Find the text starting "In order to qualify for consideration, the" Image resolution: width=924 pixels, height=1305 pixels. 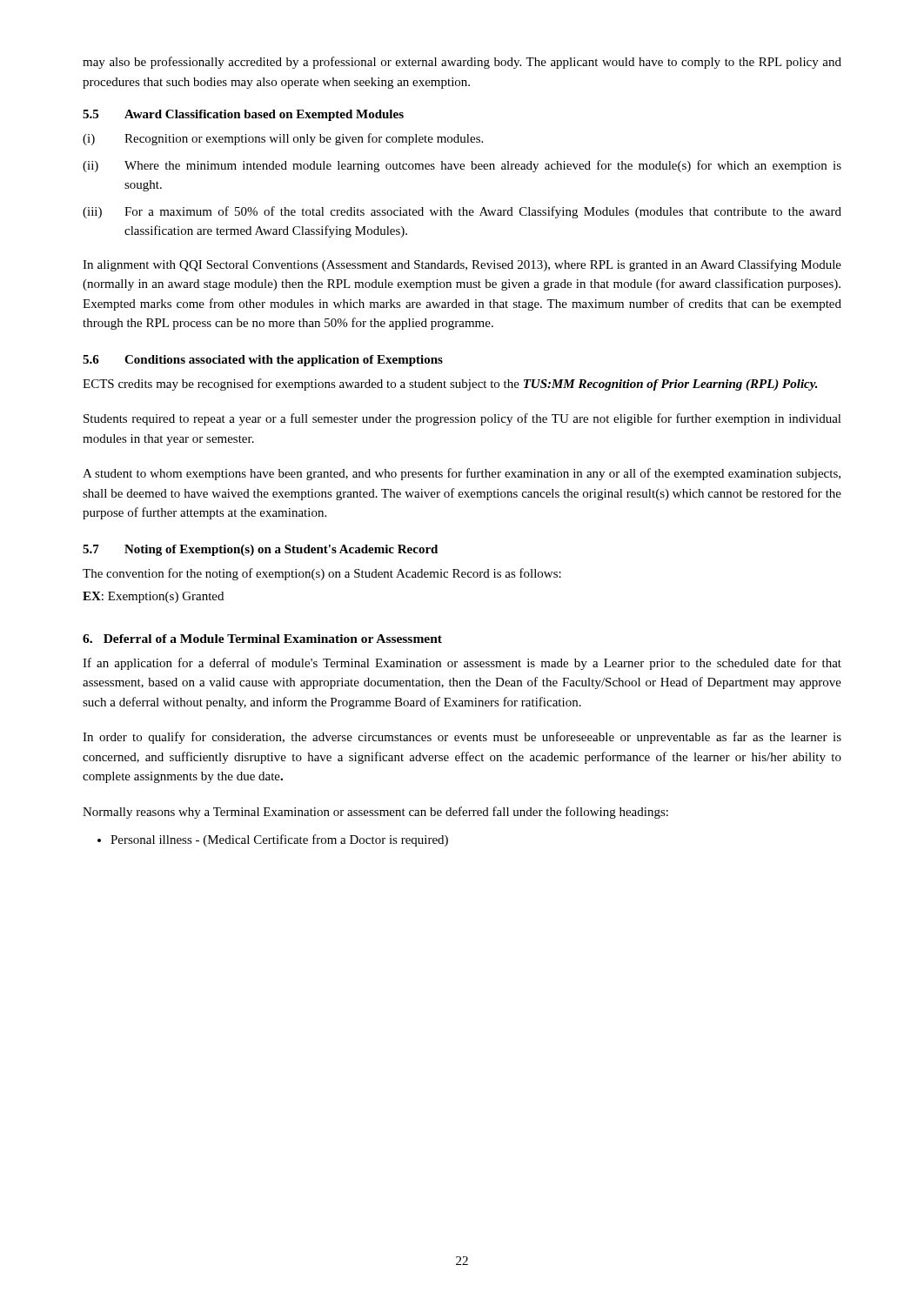click(462, 757)
